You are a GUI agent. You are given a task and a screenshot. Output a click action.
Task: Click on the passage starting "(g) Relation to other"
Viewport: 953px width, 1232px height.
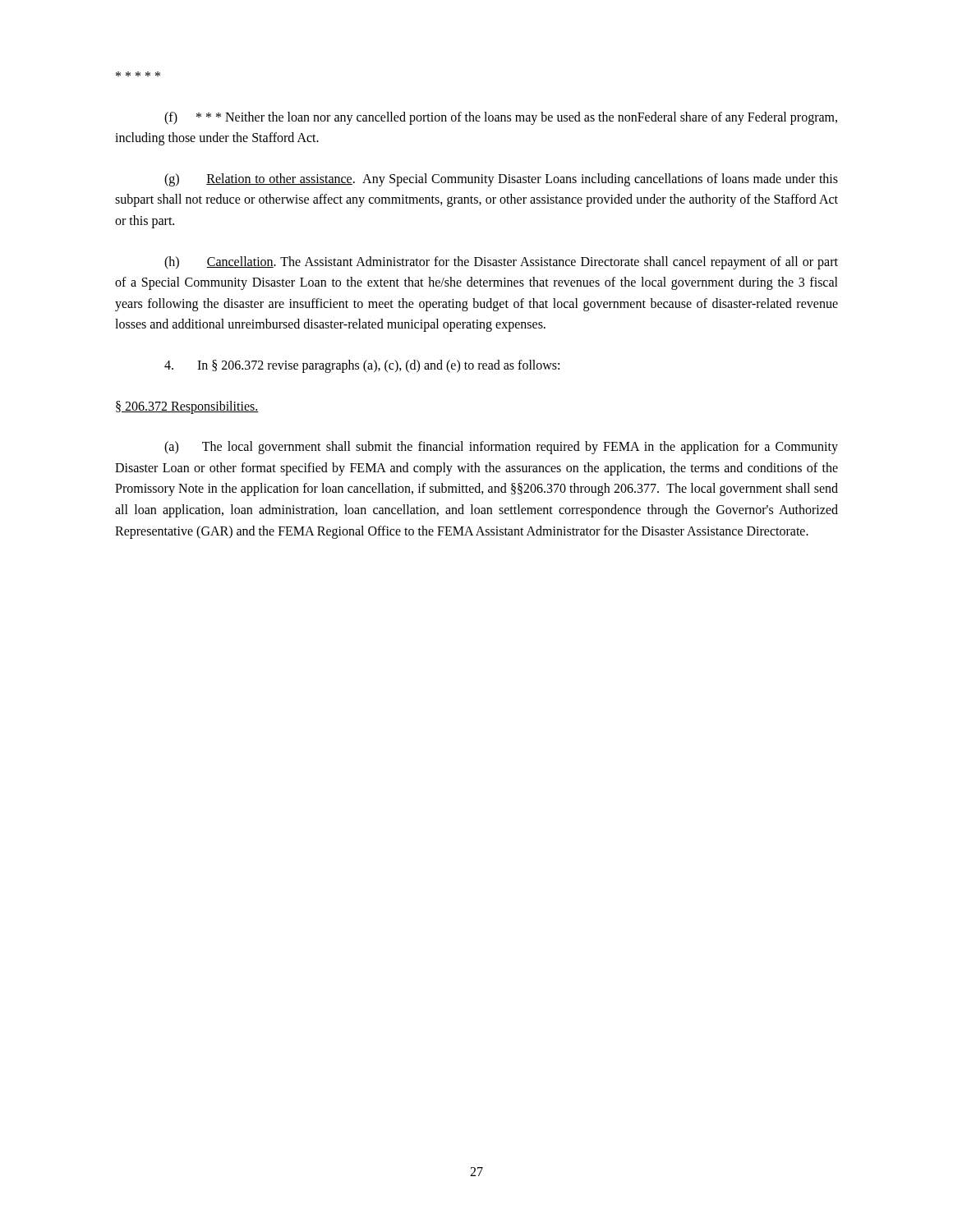point(476,199)
